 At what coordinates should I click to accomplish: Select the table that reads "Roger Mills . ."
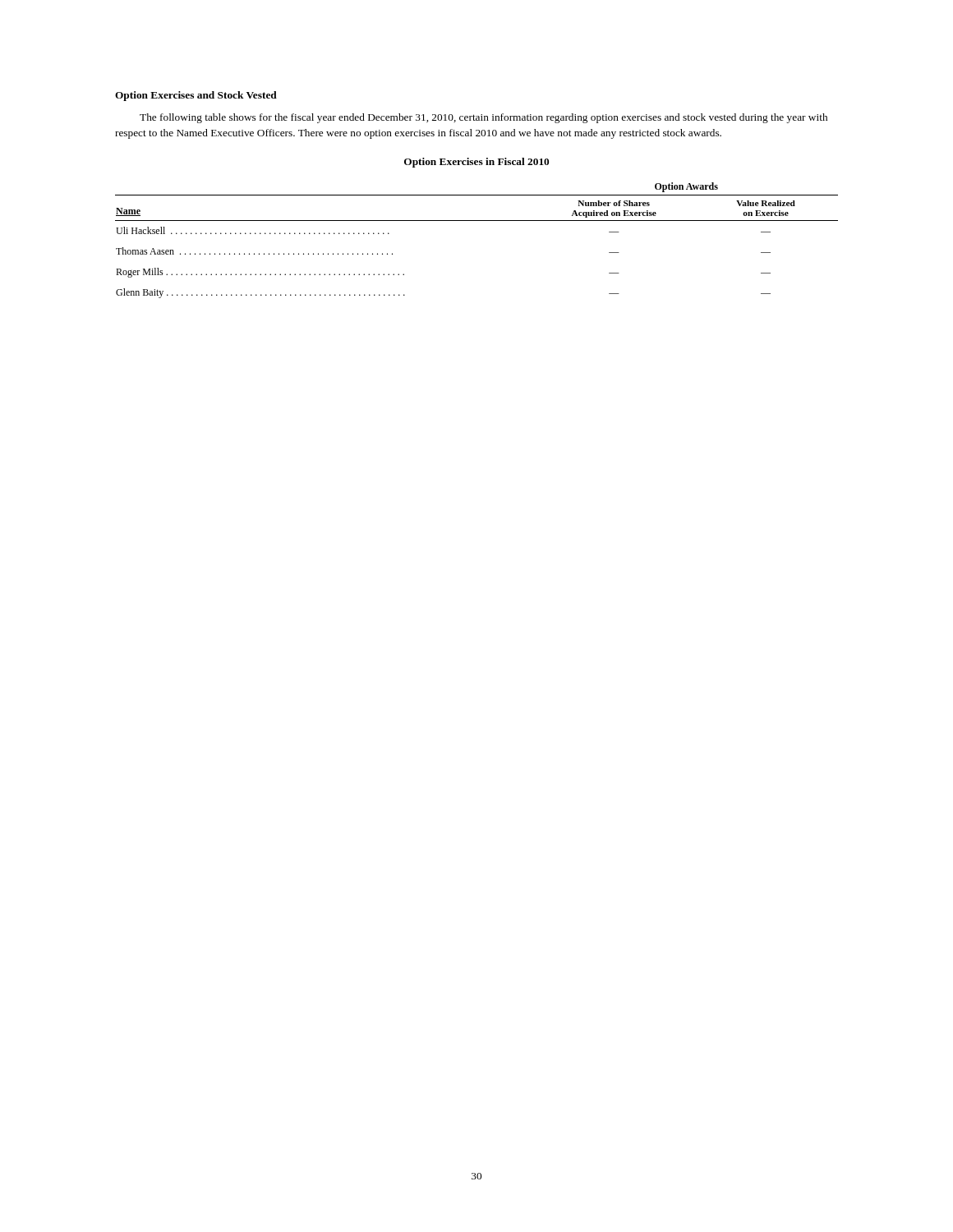(x=476, y=242)
